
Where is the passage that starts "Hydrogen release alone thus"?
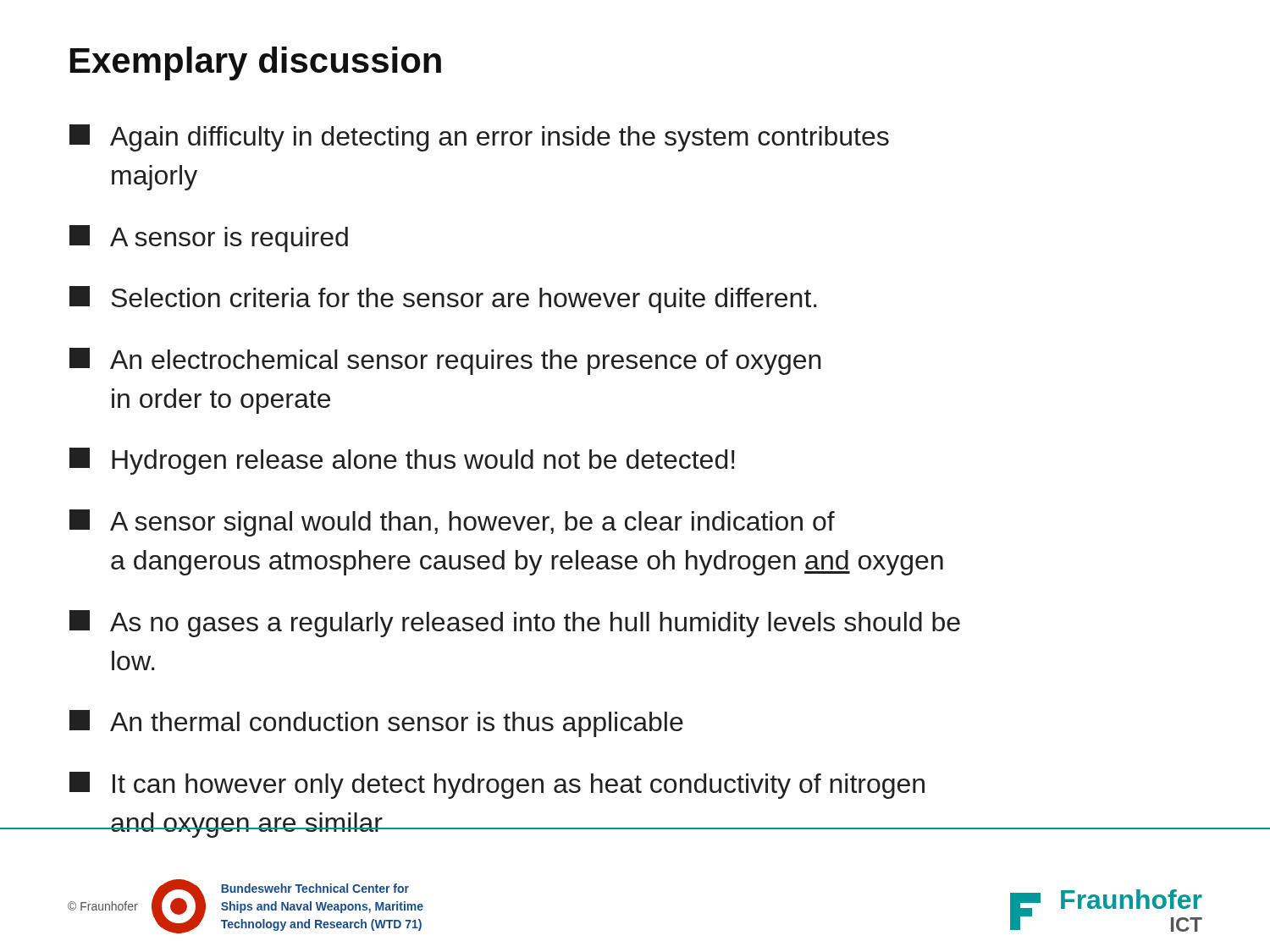pos(402,460)
